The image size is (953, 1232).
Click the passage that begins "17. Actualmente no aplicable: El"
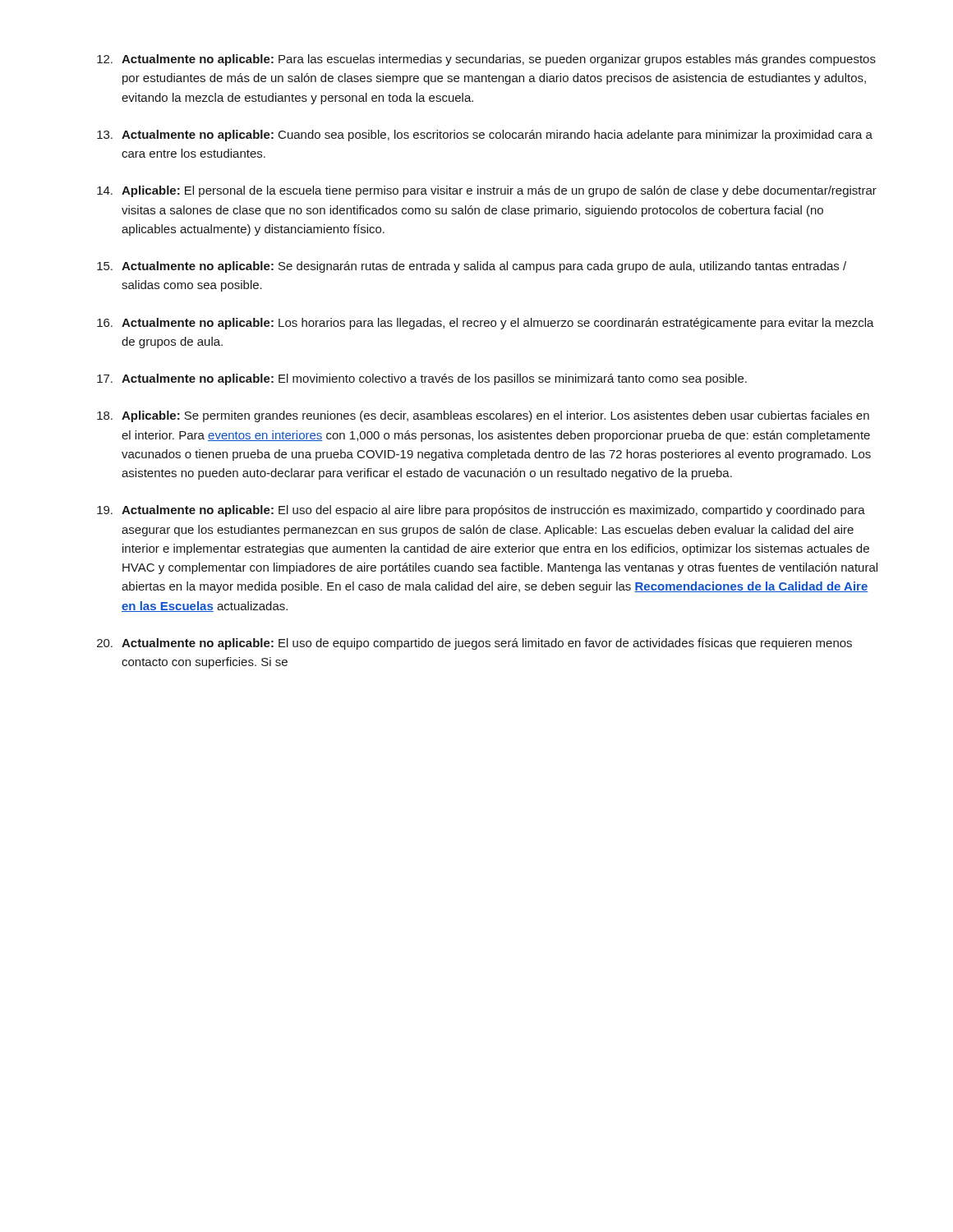pos(476,378)
